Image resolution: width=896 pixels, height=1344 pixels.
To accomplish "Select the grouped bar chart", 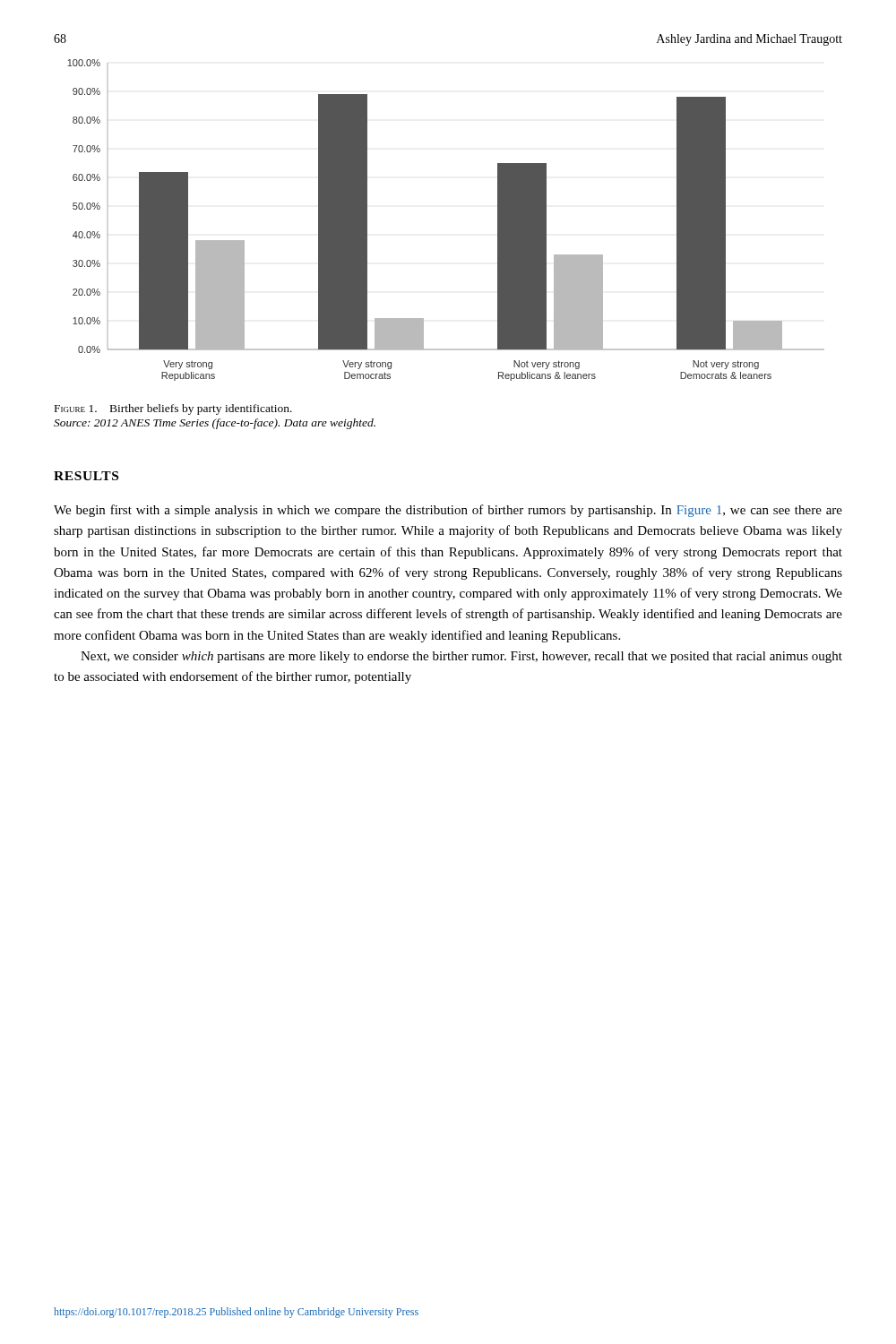I will [x=448, y=226].
